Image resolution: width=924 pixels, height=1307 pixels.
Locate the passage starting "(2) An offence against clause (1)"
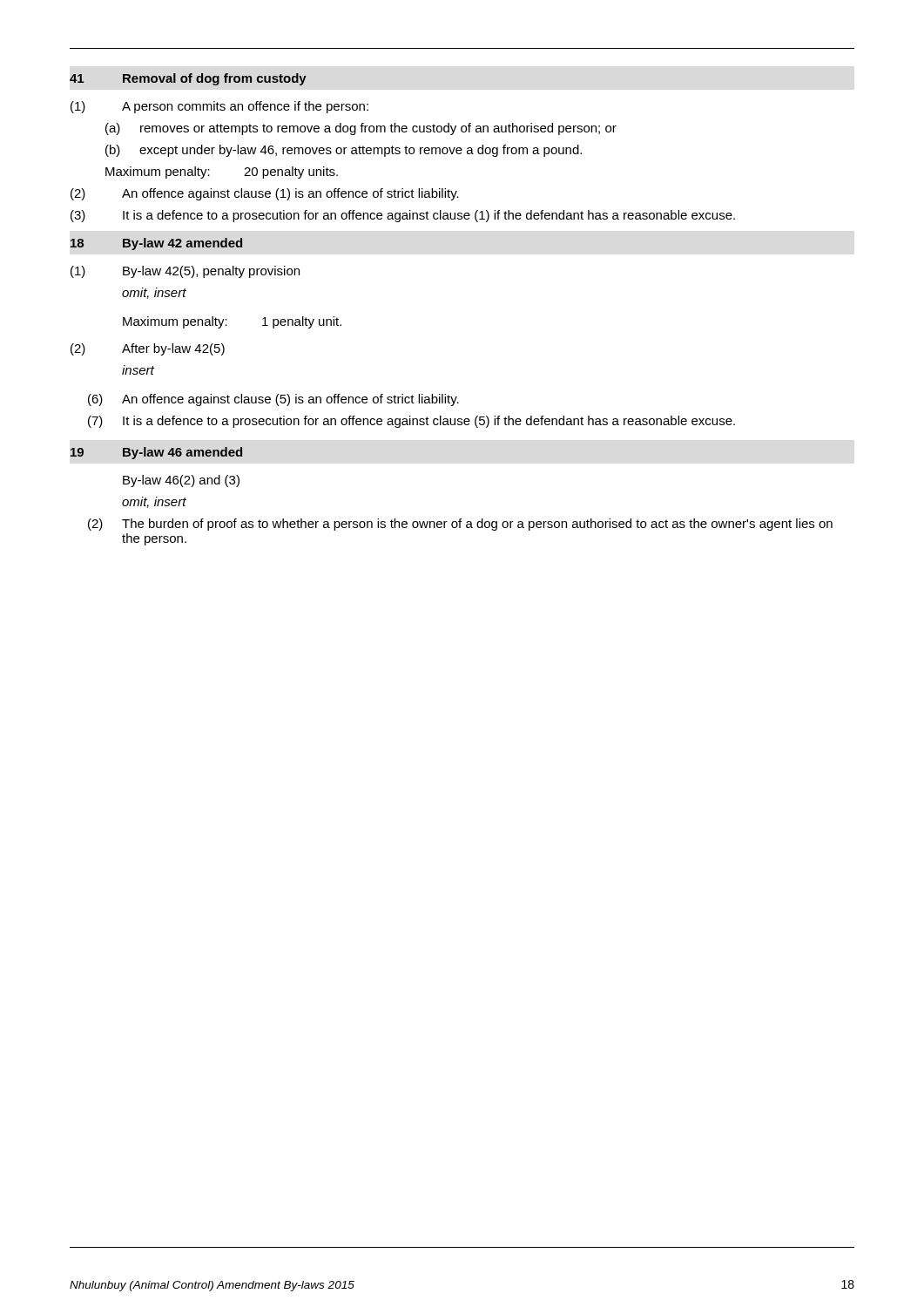pyautogui.click(x=462, y=193)
